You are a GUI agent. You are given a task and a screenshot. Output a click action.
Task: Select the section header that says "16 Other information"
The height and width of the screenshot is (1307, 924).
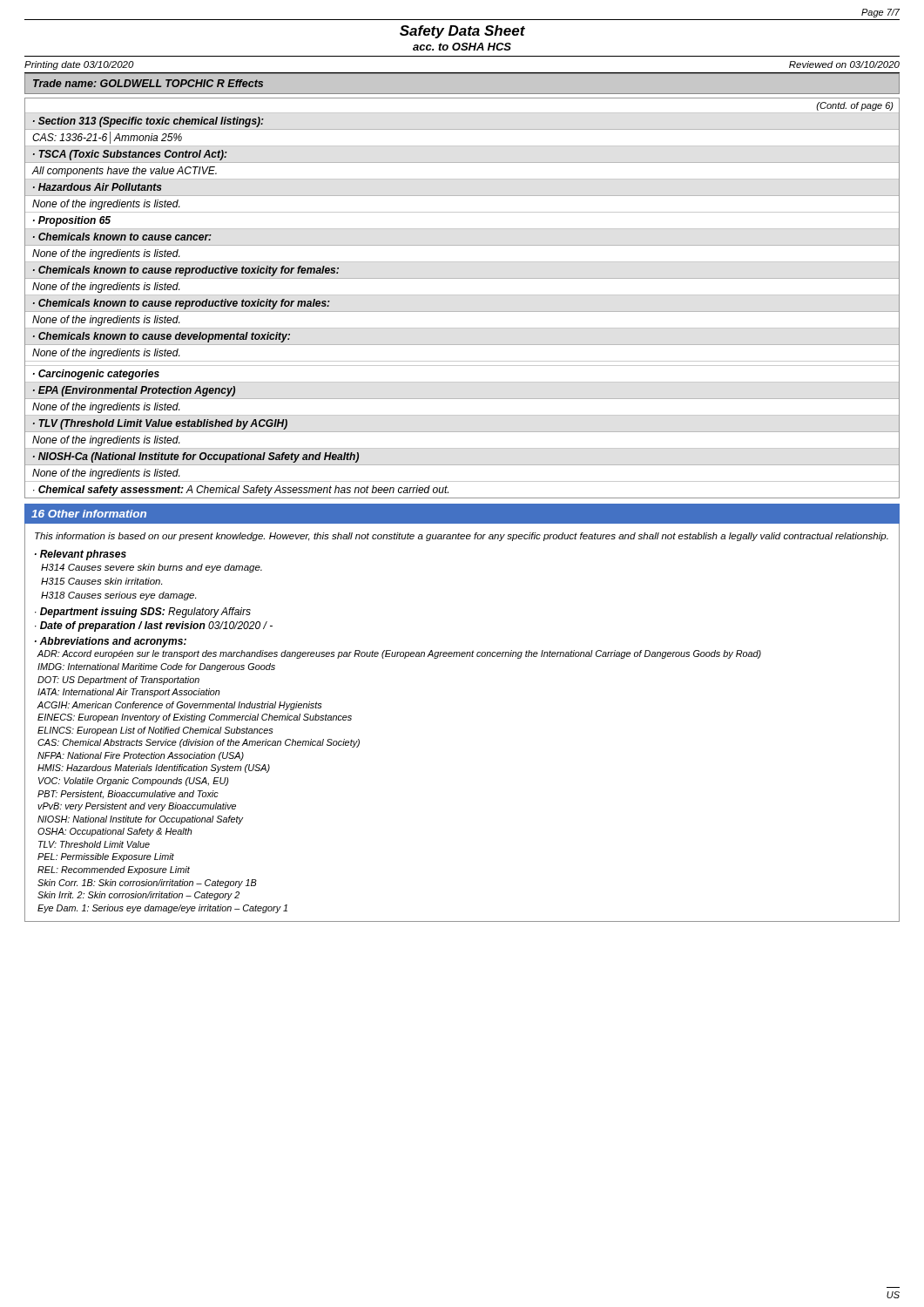pos(89,514)
